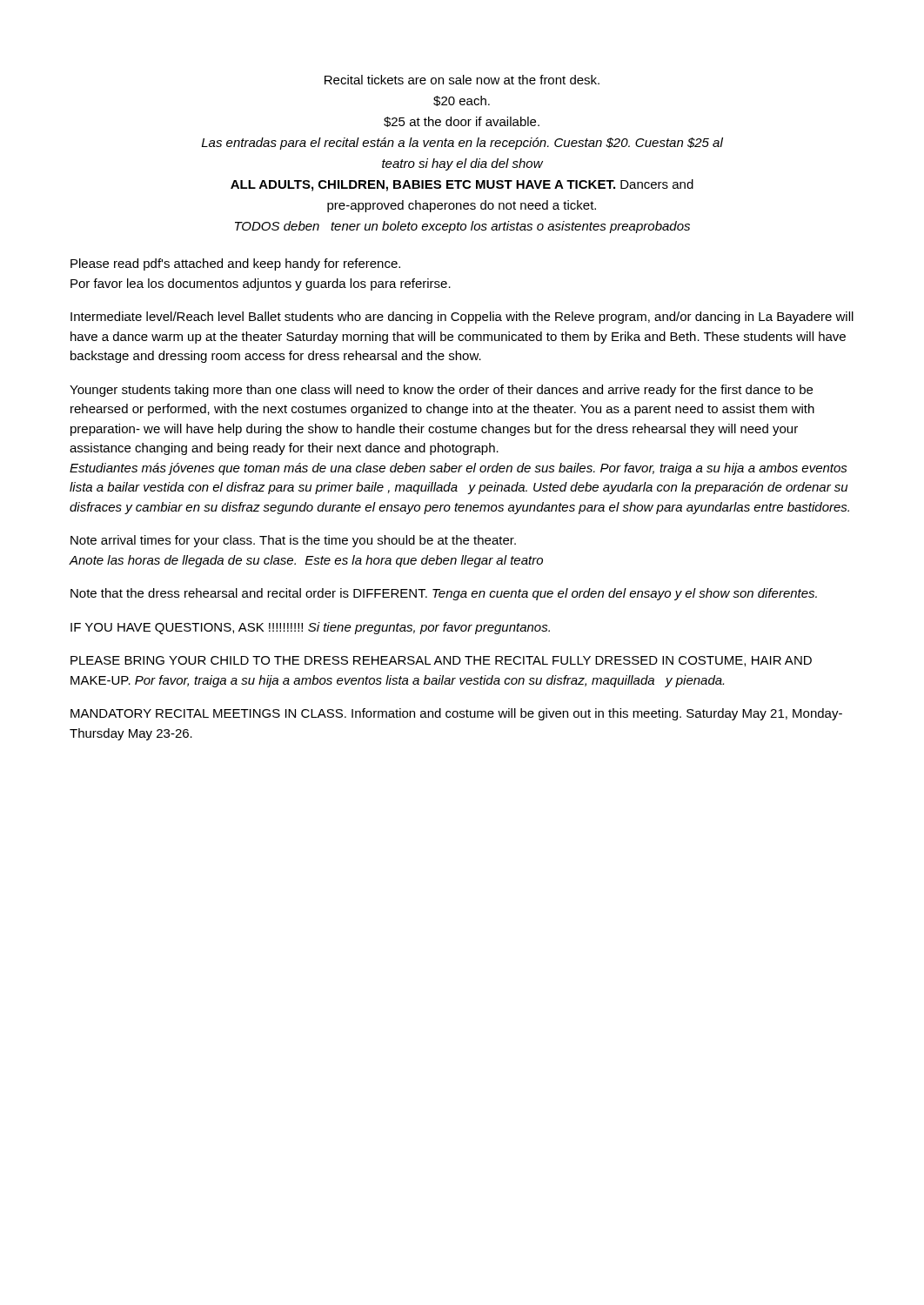Locate the text block starting "Note that the dress rehearsal and"

point(444,593)
